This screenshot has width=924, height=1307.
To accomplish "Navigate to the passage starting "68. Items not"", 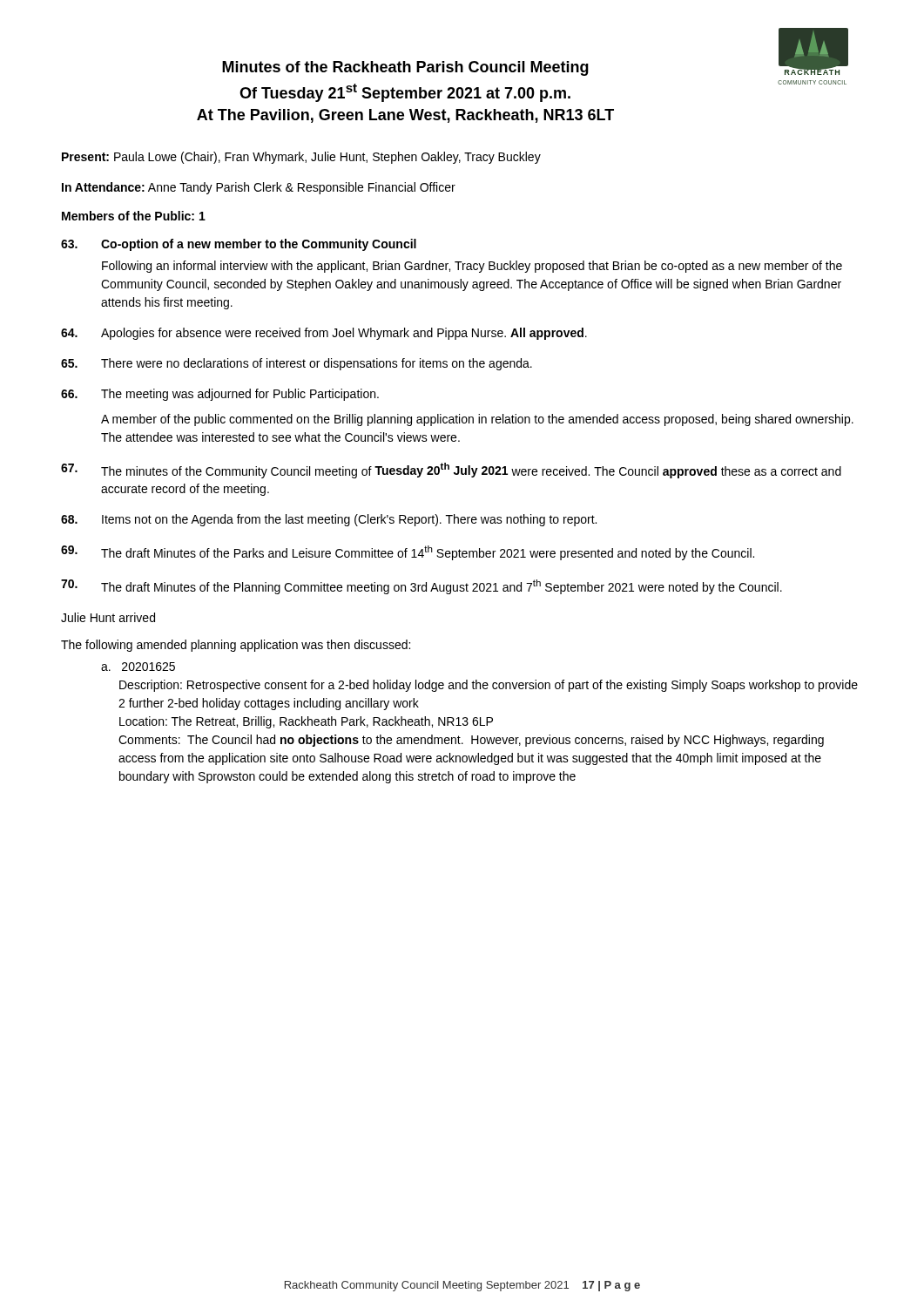I will coord(462,520).
